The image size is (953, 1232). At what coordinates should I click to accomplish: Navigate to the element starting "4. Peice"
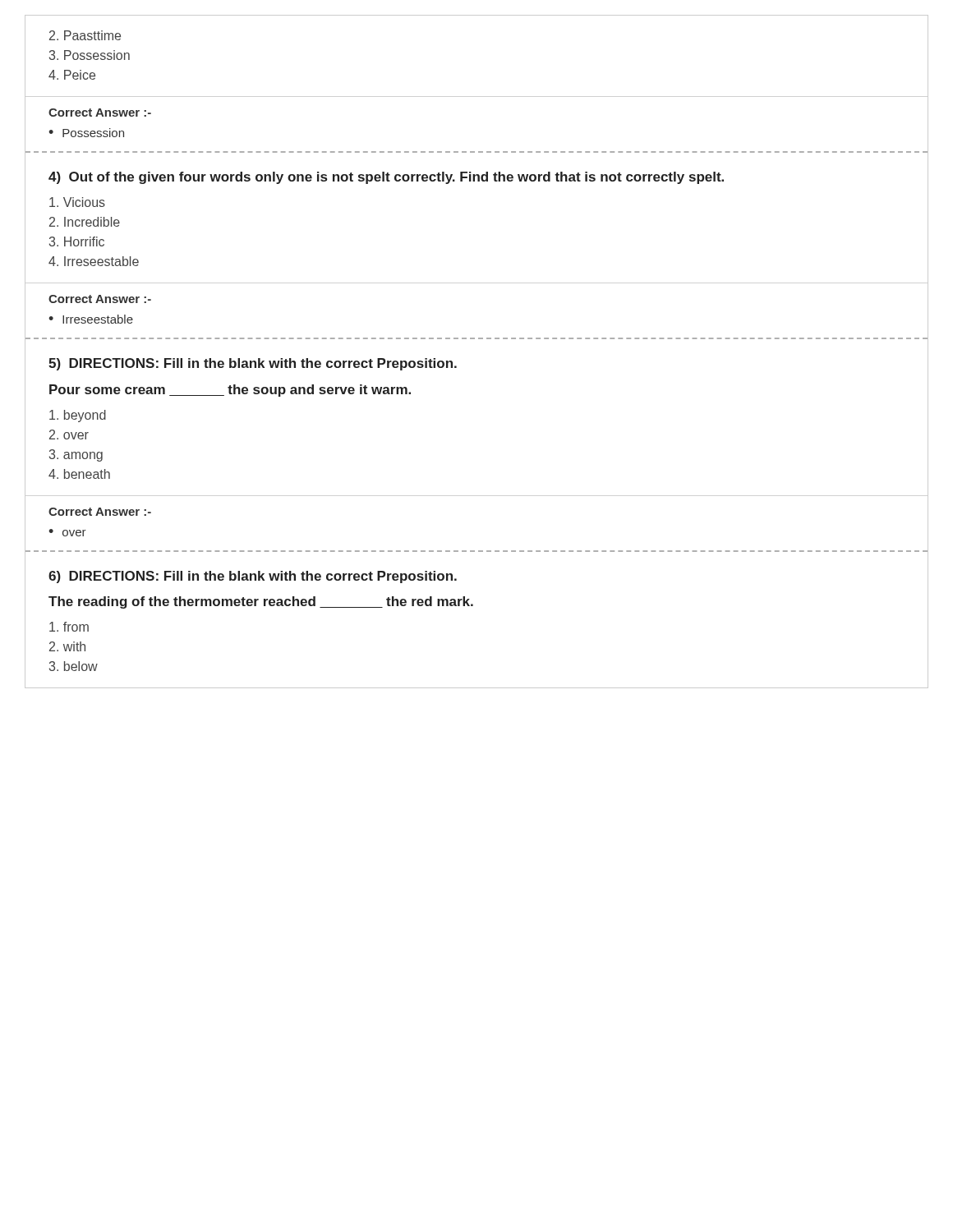coord(72,75)
